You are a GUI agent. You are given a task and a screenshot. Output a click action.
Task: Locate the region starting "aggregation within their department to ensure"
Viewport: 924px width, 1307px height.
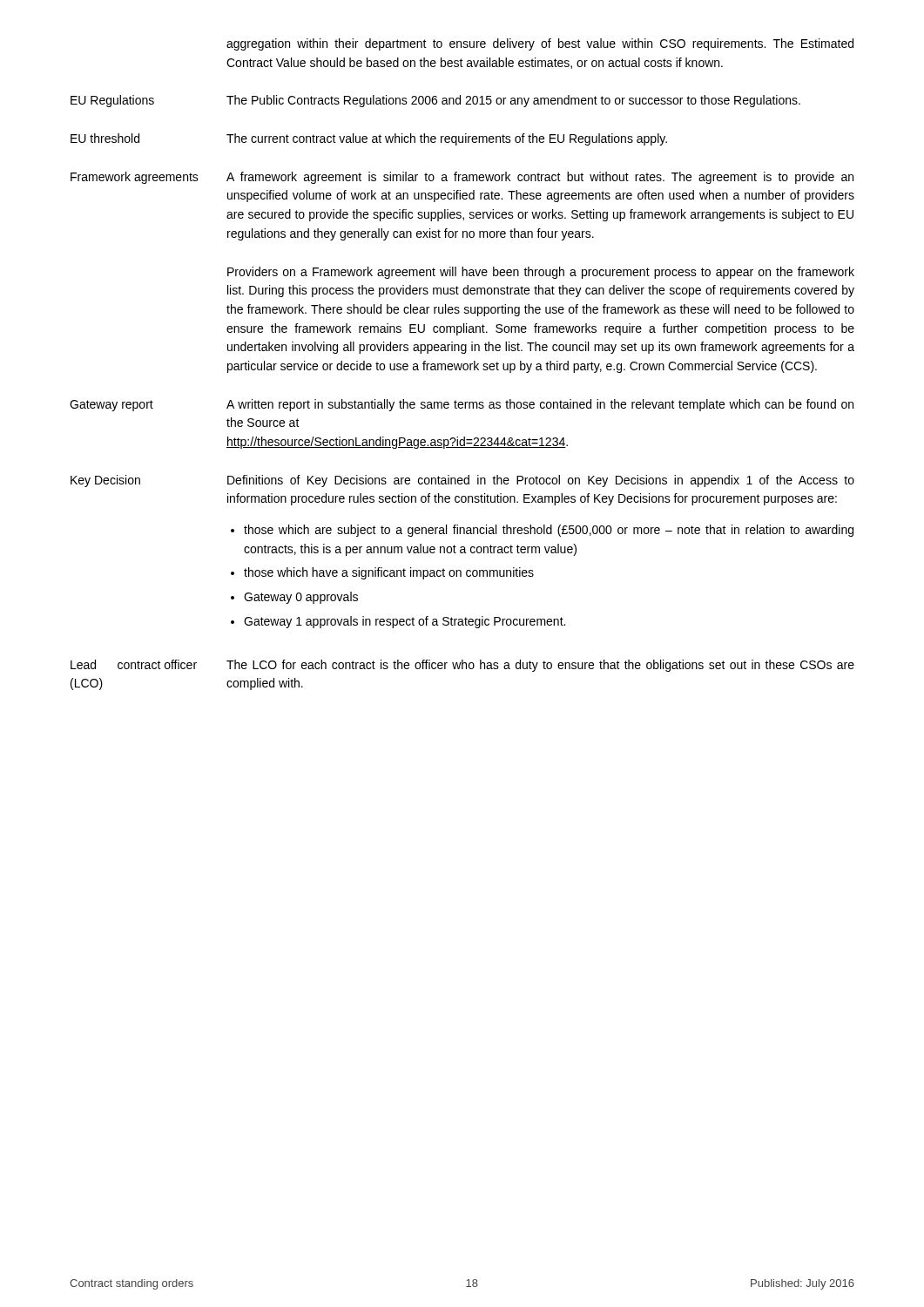540,53
